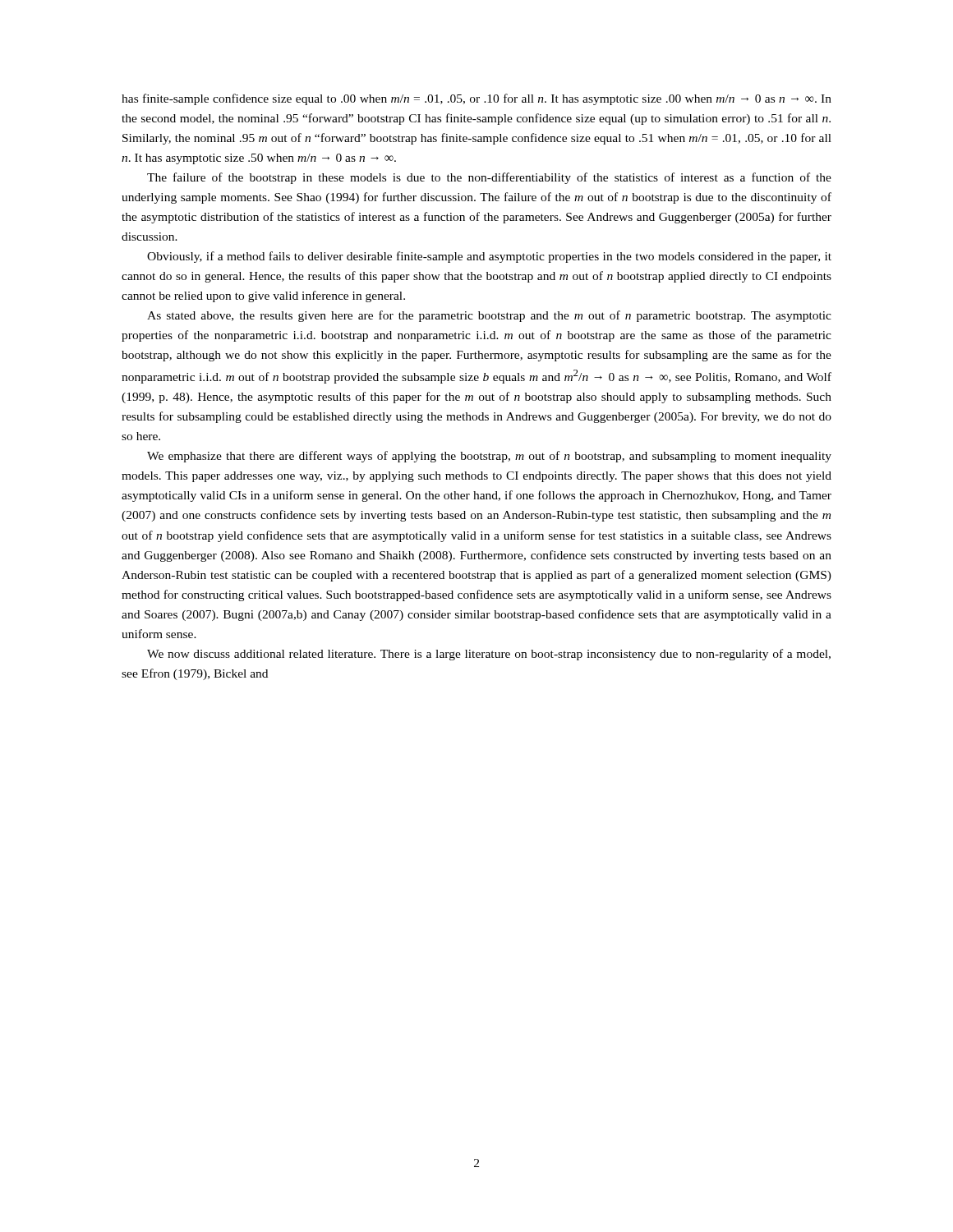The height and width of the screenshot is (1232, 953).
Task: Select the text block containing "As stated above, the results"
Action: 476,376
